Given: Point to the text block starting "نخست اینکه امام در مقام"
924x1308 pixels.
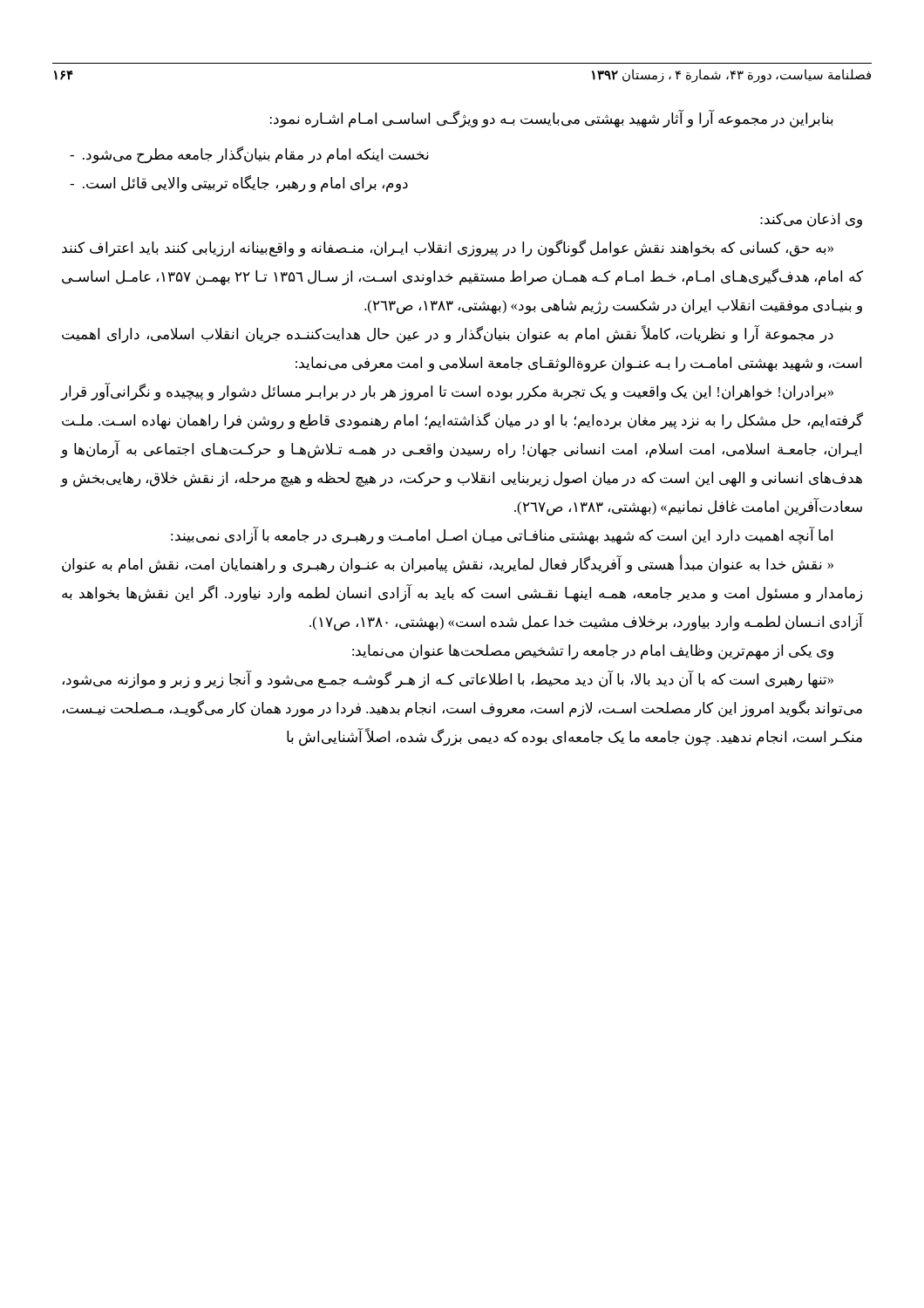Looking at the screenshot, I should 250,155.
